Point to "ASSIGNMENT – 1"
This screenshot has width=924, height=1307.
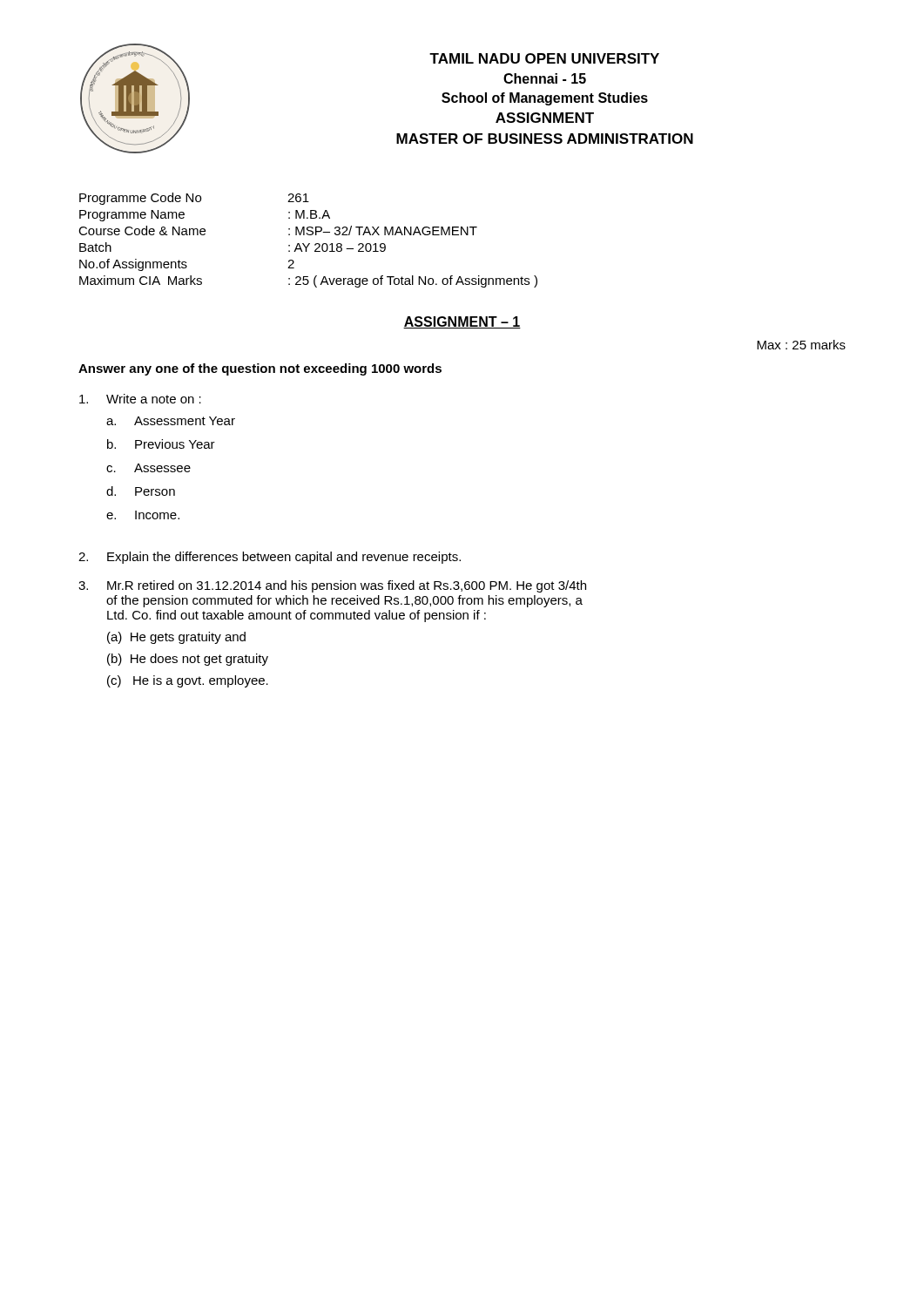point(462,322)
